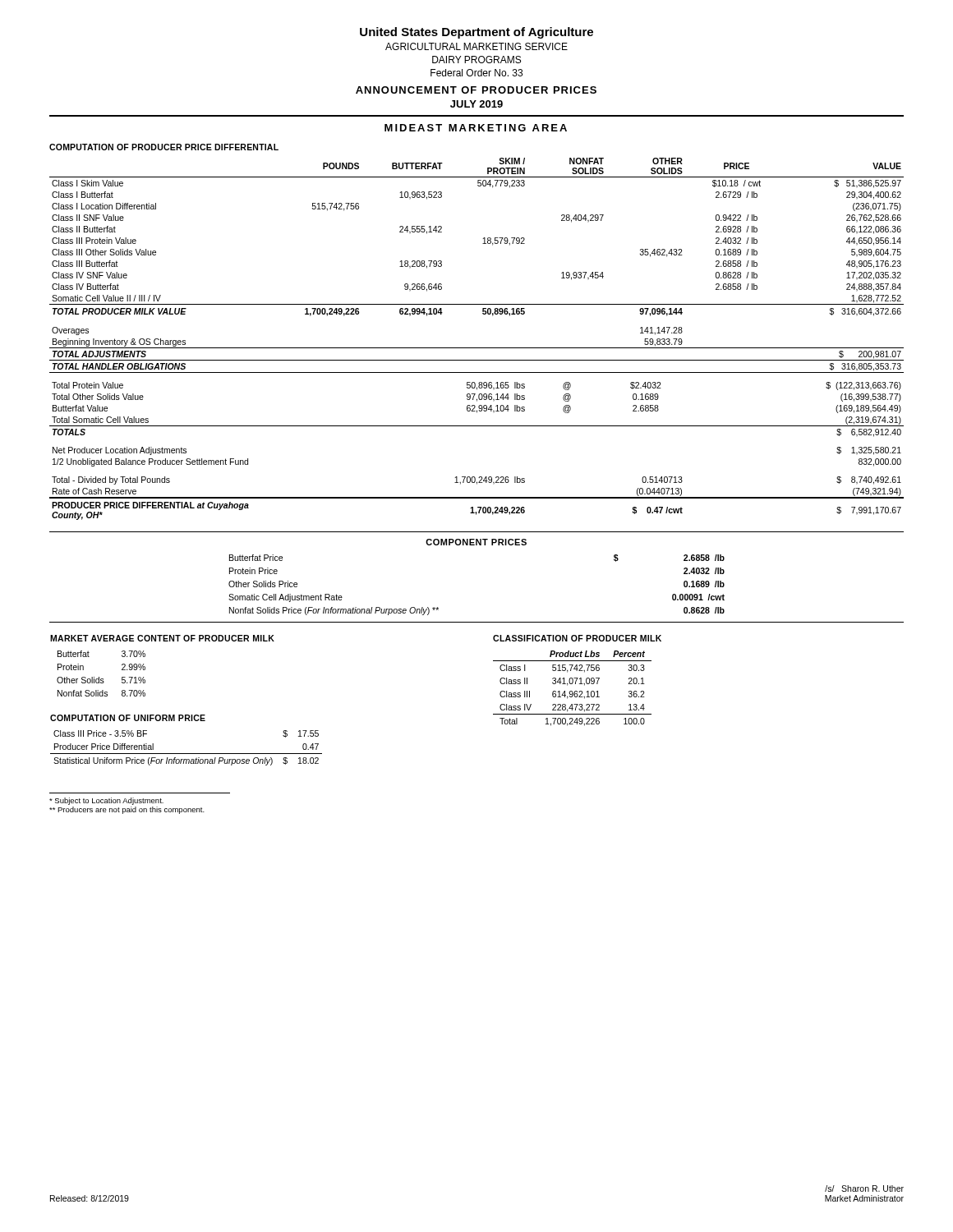The width and height of the screenshot is (953, 1232).
Task: Click the passage that begins "Producers are not paid"
Action: pyautogui.click(x=127, y=809)
